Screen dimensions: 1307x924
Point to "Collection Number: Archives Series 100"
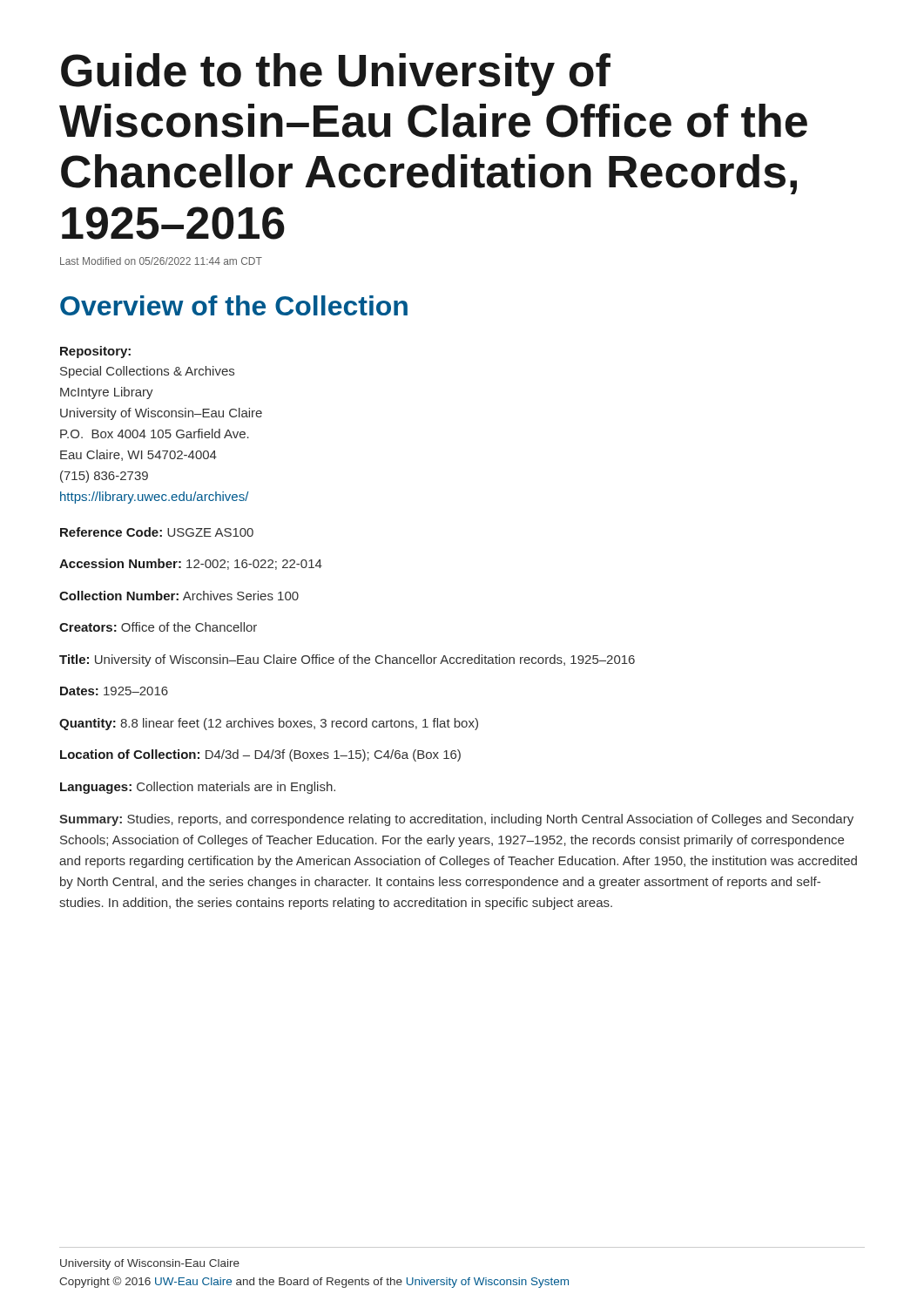coord(179,596)
